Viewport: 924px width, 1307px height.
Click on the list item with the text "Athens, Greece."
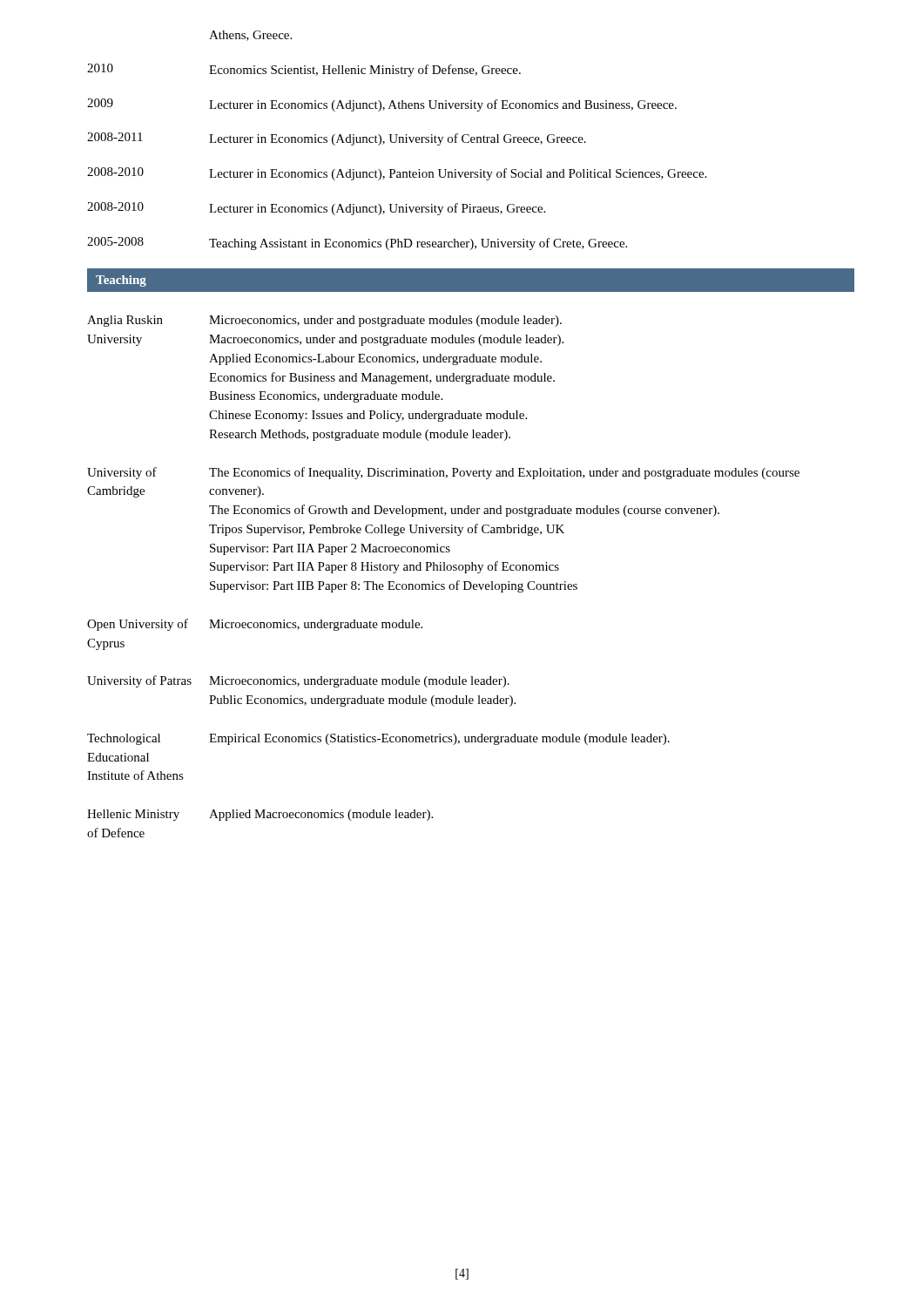pos(250,36)
